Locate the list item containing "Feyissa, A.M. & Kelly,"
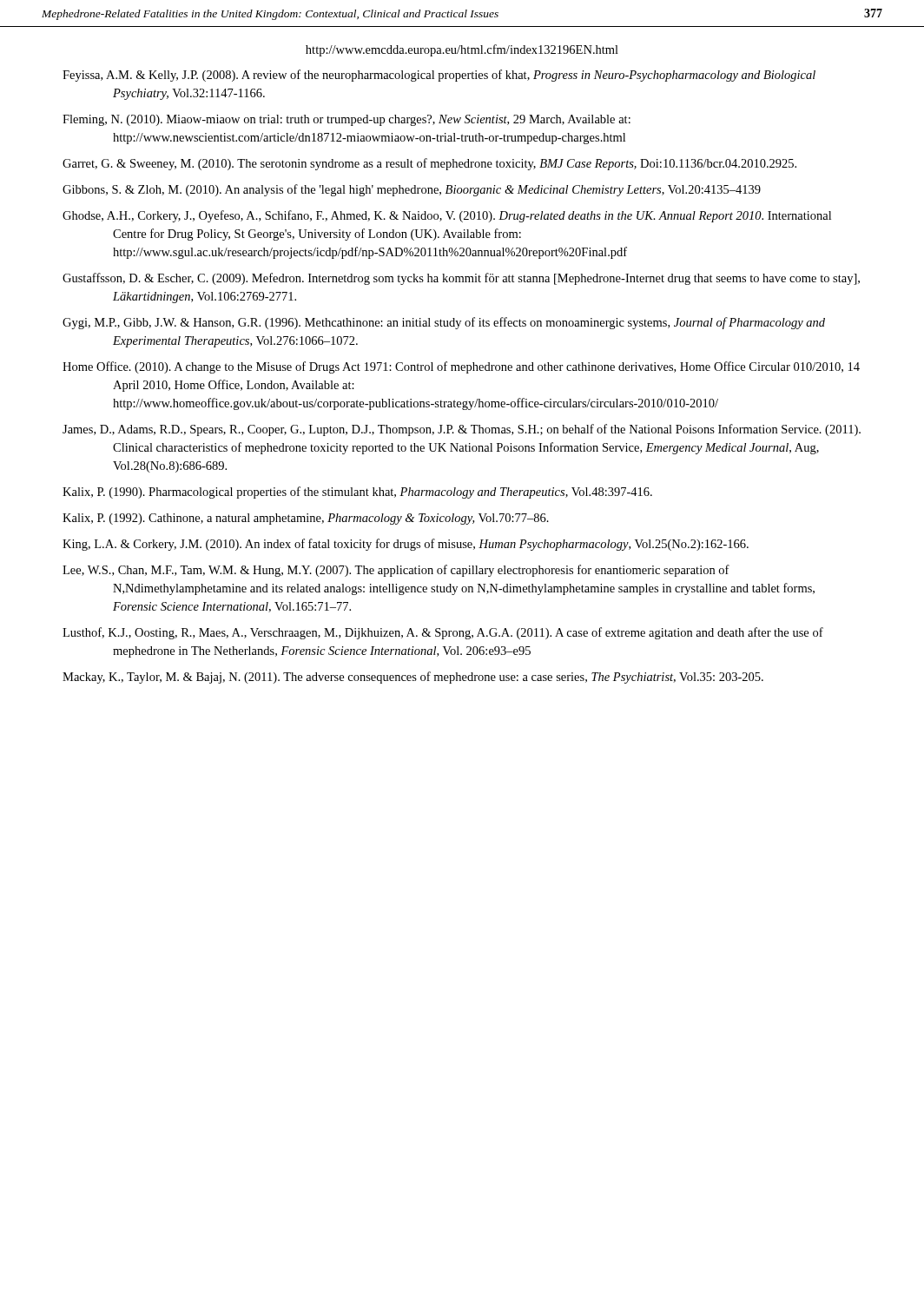 pos(439,84)
